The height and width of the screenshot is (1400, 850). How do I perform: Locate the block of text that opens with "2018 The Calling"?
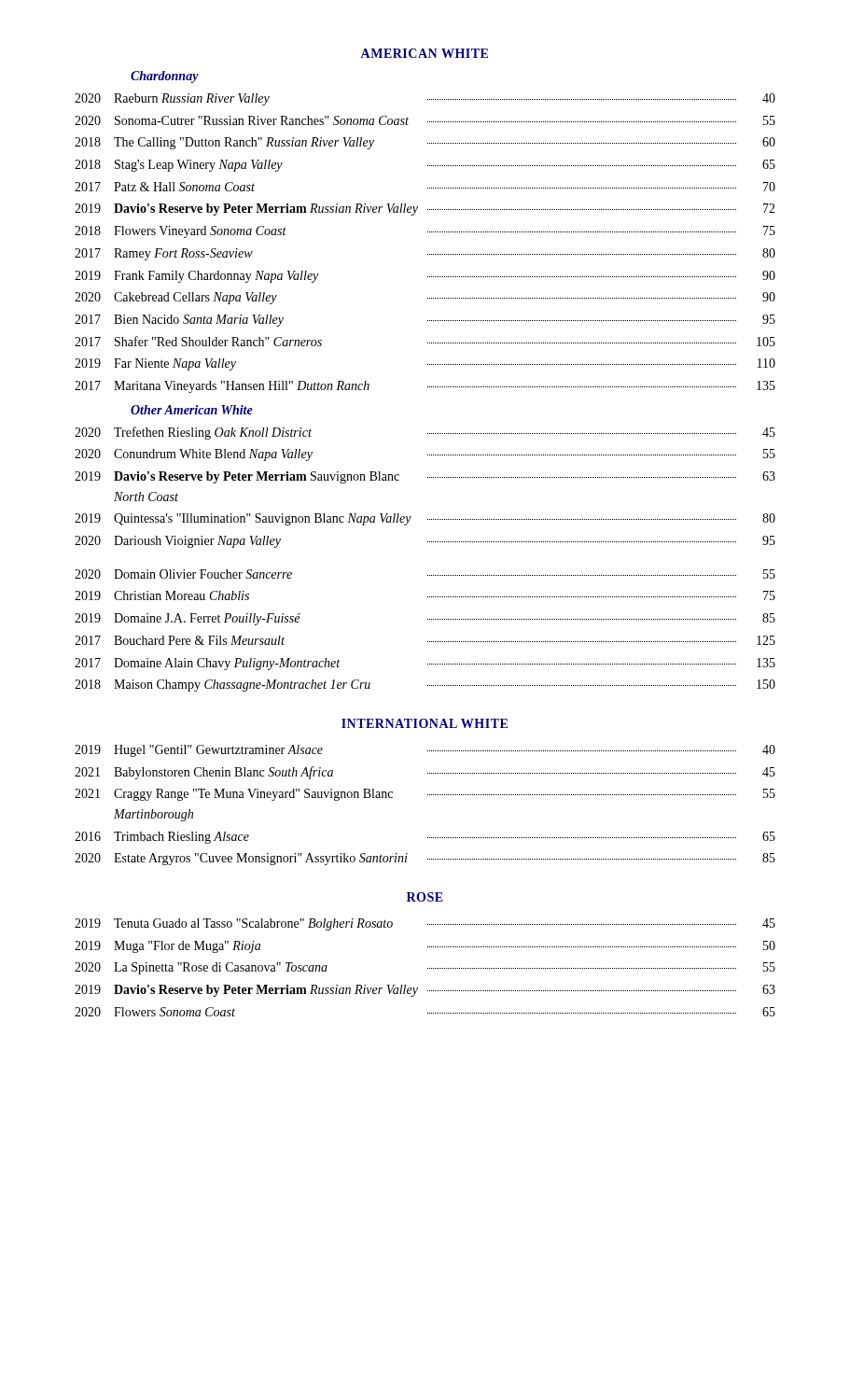pyautogui.click(x=425, y=143)
